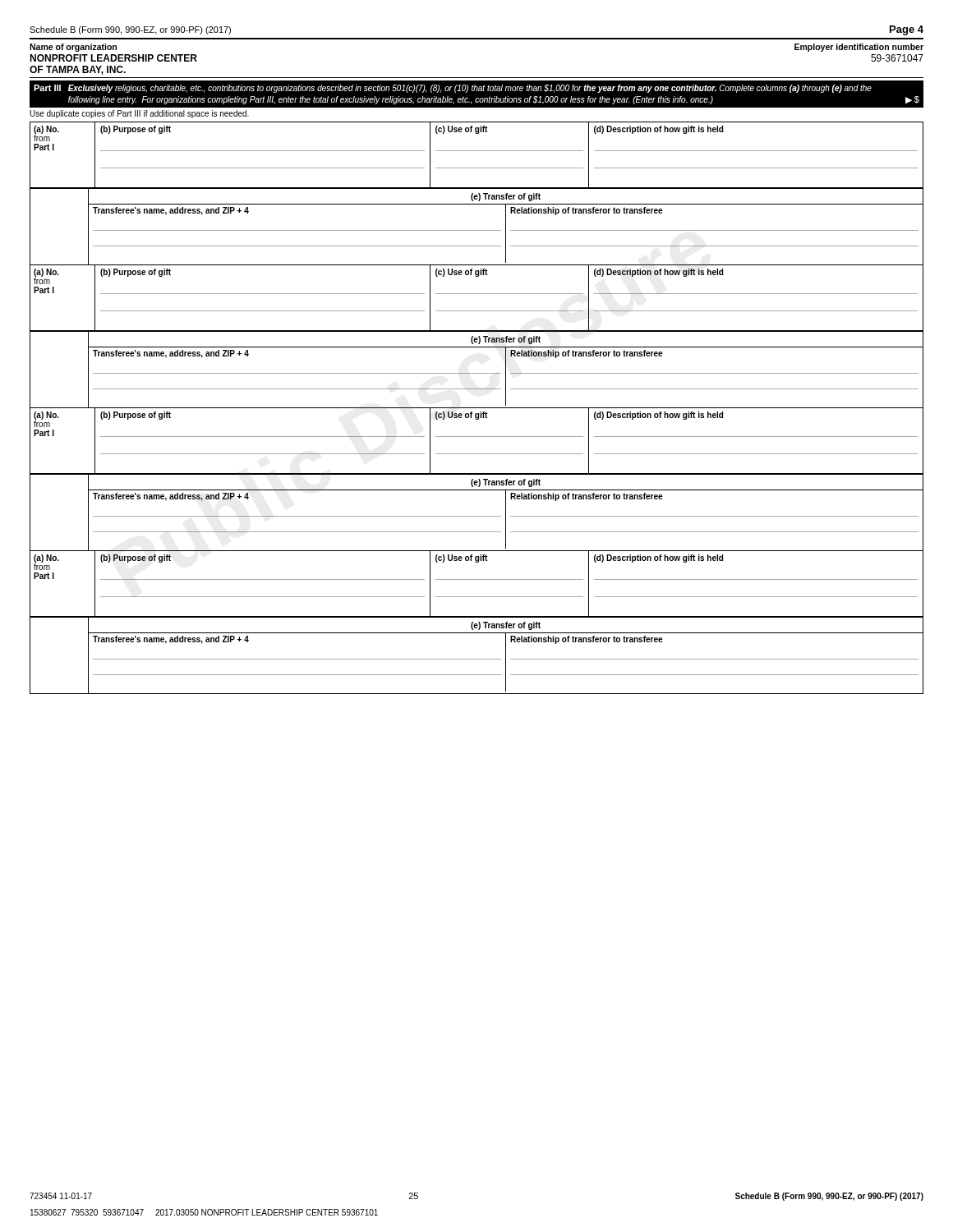Point to the block beginning "Name of organization NONPROFIT LEADERSHIP"
Screen dimensions: 1232x953
click(x=78, y=47)
